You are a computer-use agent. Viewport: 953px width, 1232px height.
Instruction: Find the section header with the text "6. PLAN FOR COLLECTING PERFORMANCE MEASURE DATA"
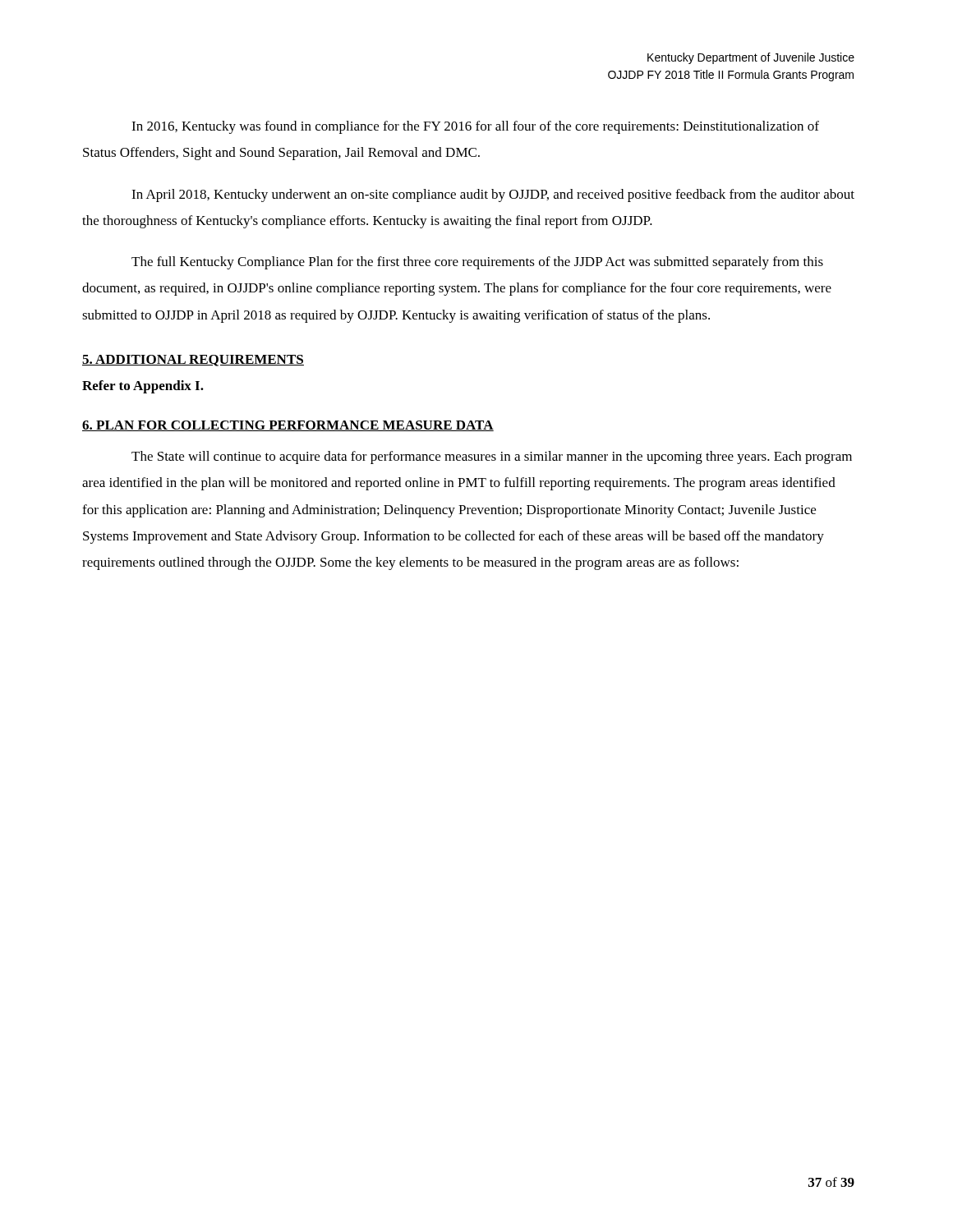(x=288, y=425)
